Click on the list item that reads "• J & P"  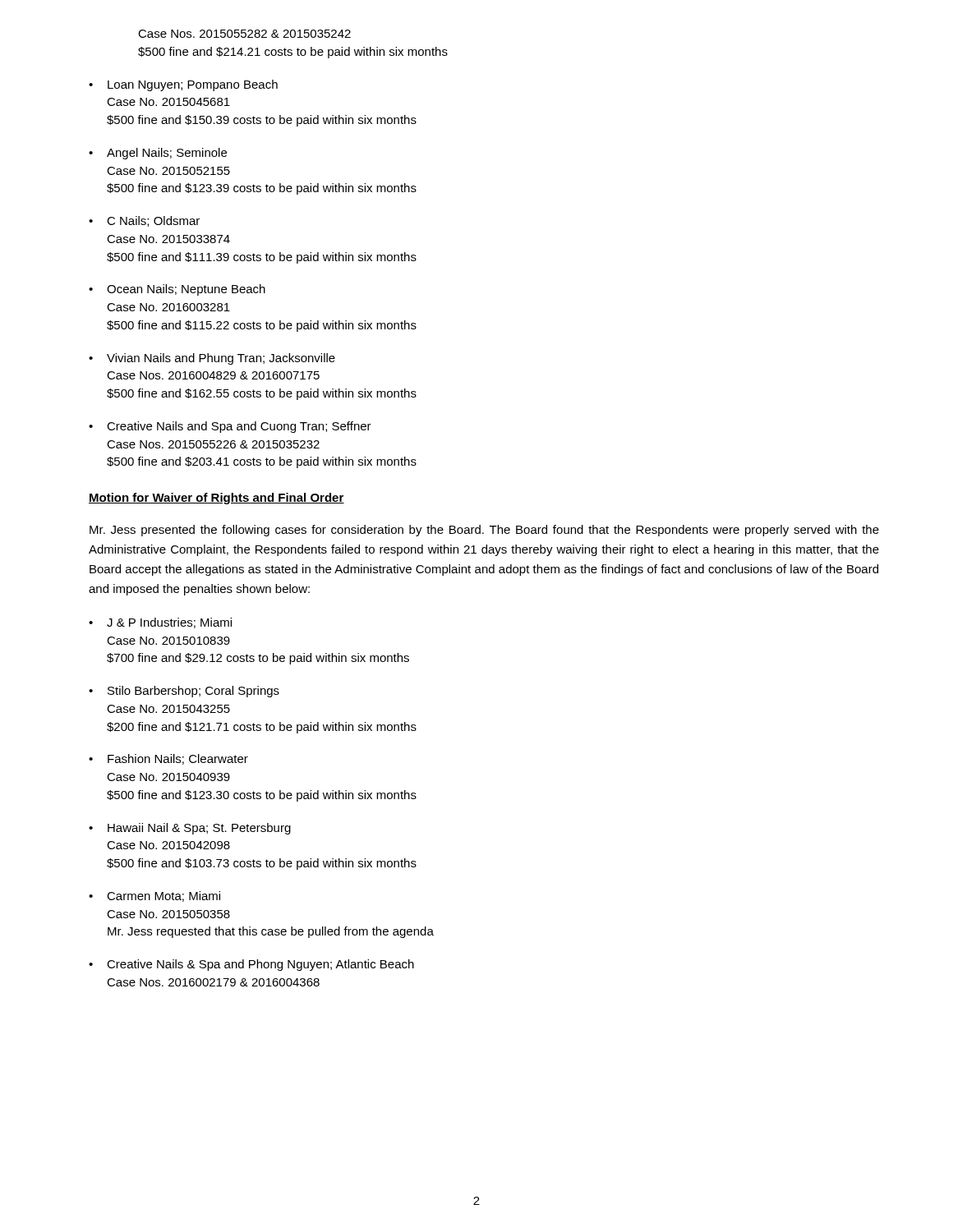[x=160, y=623]
